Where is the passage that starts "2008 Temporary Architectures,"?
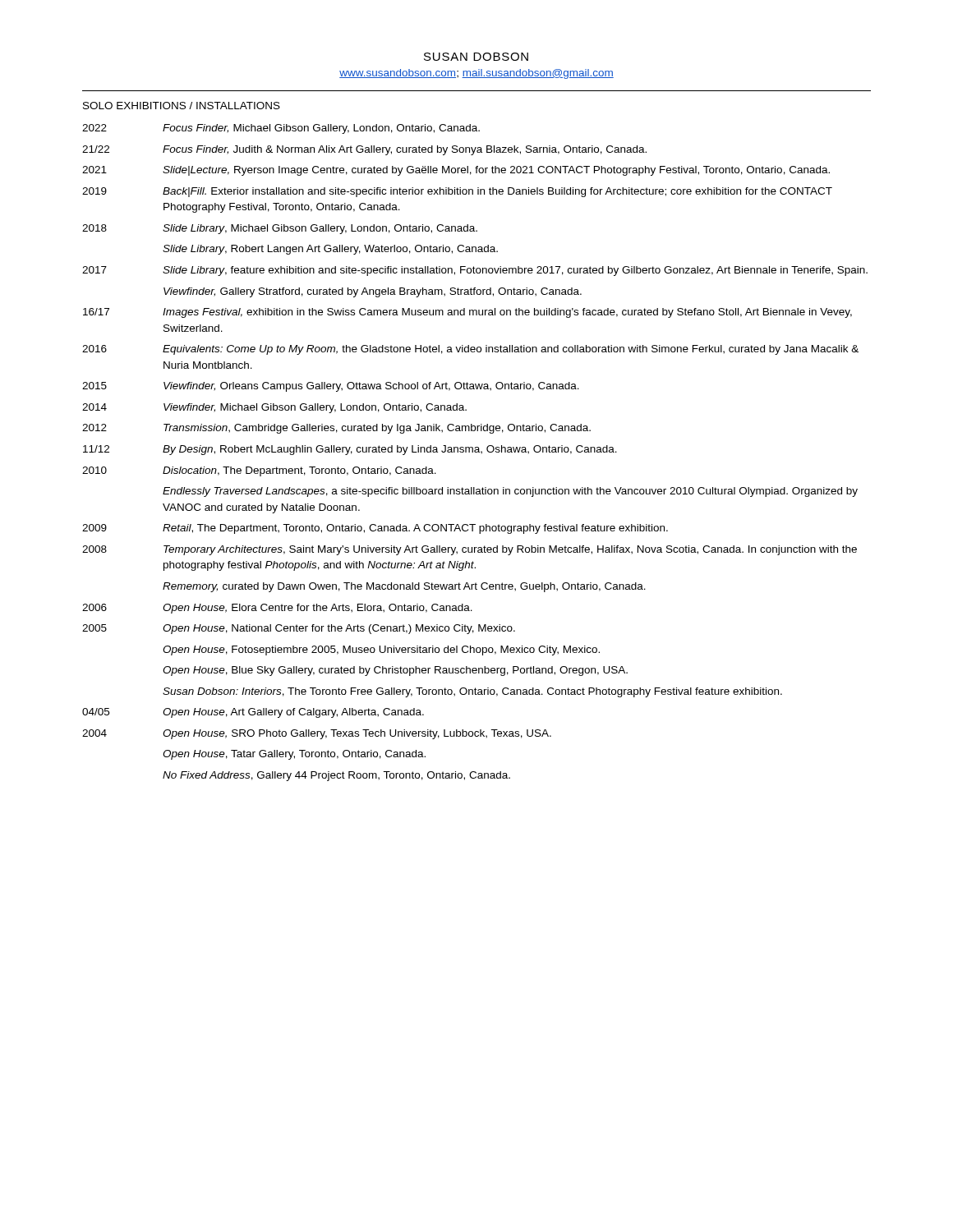This screenshot has height=1232, width=953. tap(476, 557)
